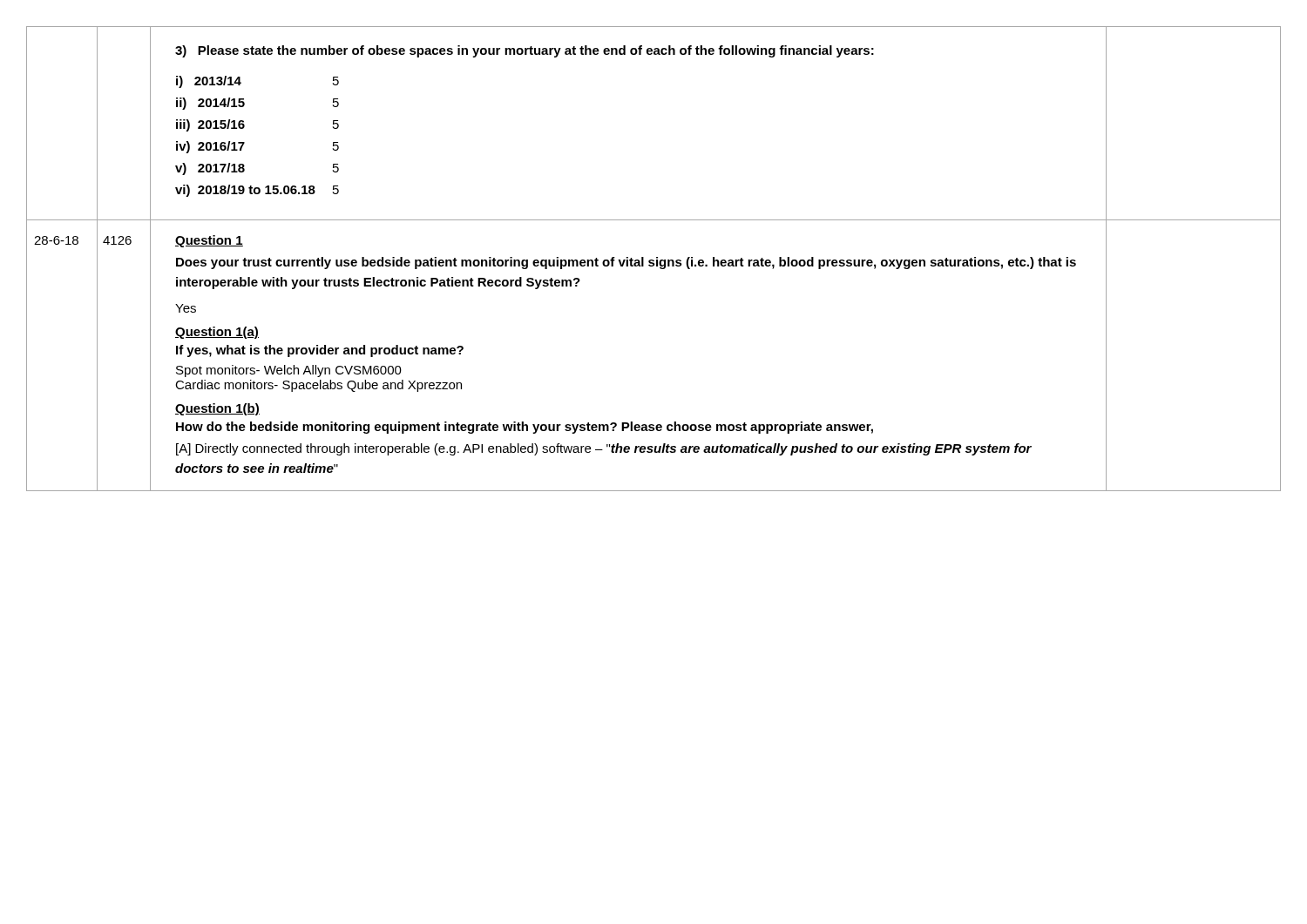This screenshot has width=1307, height=924.
Task: Point to the block beginning "How do the bedside monitoring equipment integrate with"
Action: point(524,426)
